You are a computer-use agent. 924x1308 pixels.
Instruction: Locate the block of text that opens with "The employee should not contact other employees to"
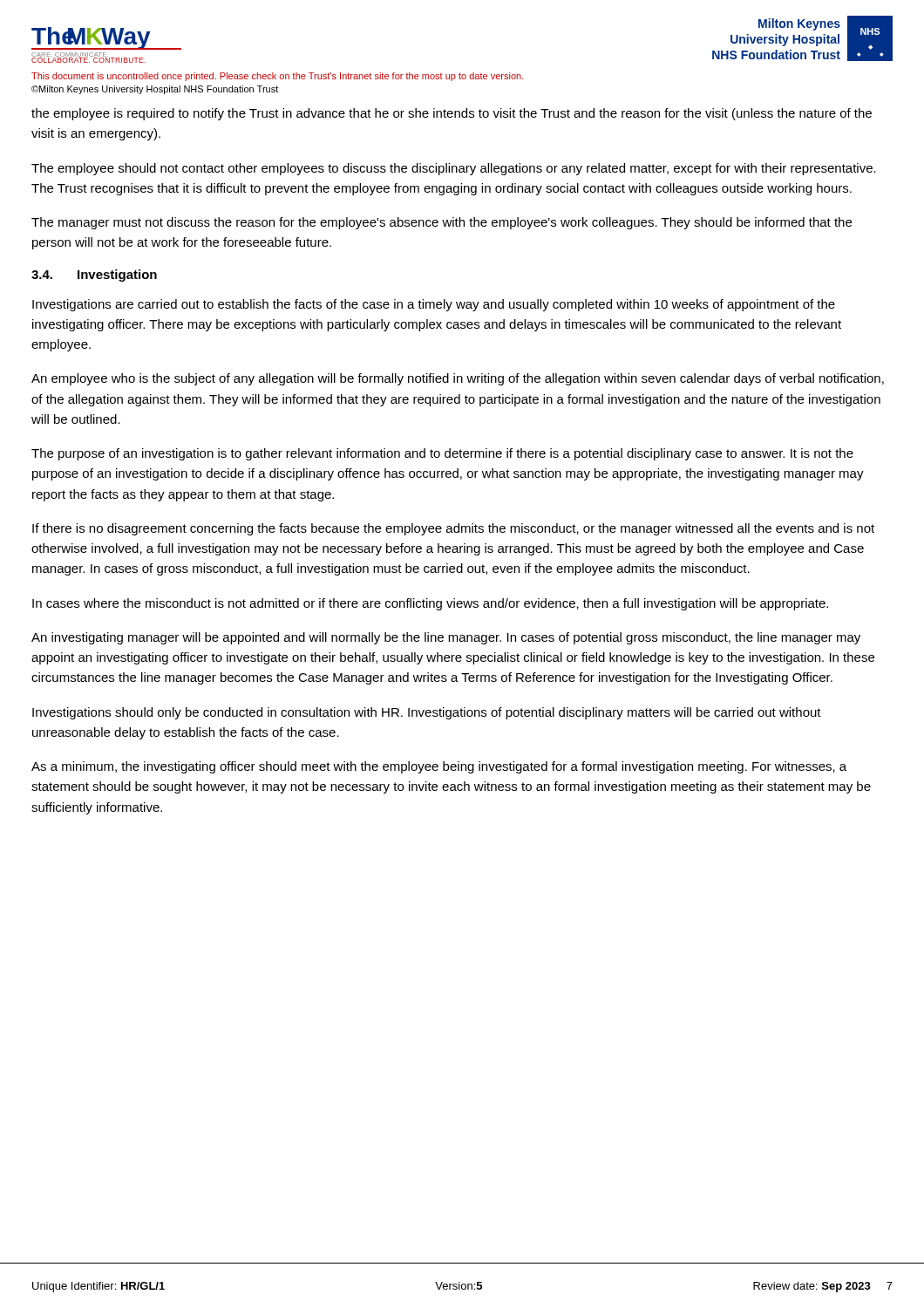click(x=462, y=178)
